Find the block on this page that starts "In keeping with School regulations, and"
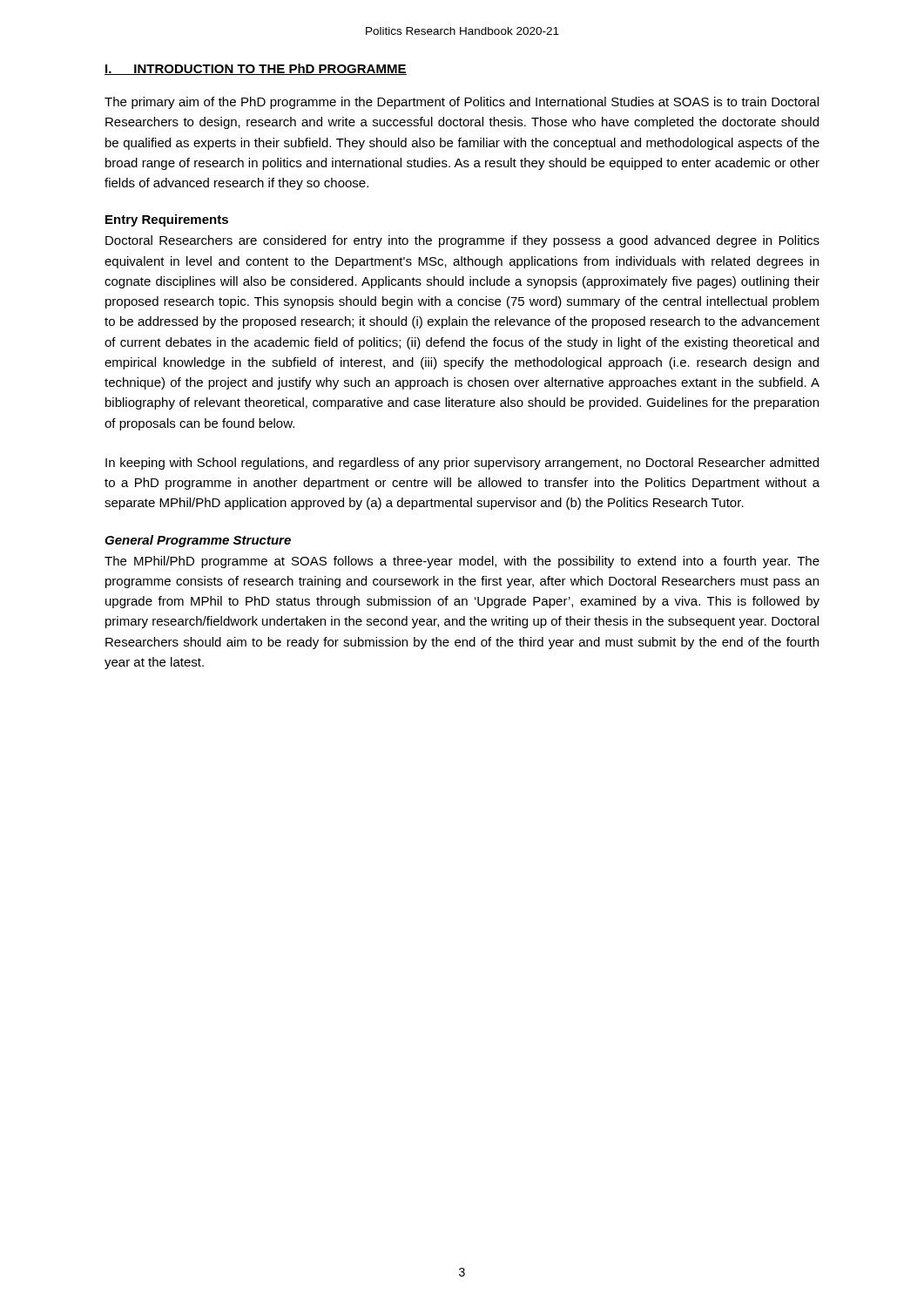The height and width of the screenshot is (1307, 924). tap(462, 482)
